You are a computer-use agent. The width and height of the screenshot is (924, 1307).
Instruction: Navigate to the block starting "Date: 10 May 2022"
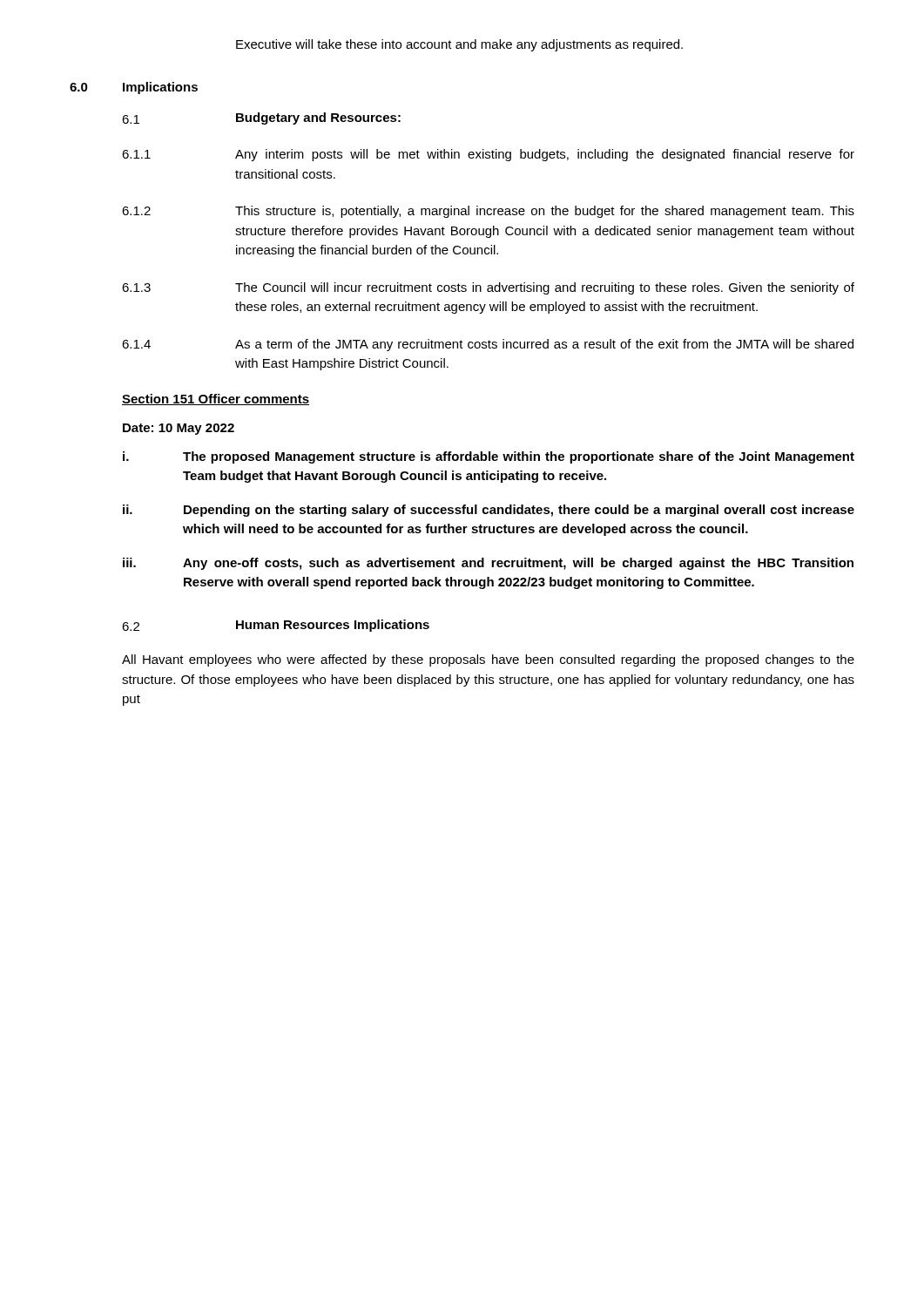tap(178, 427)
